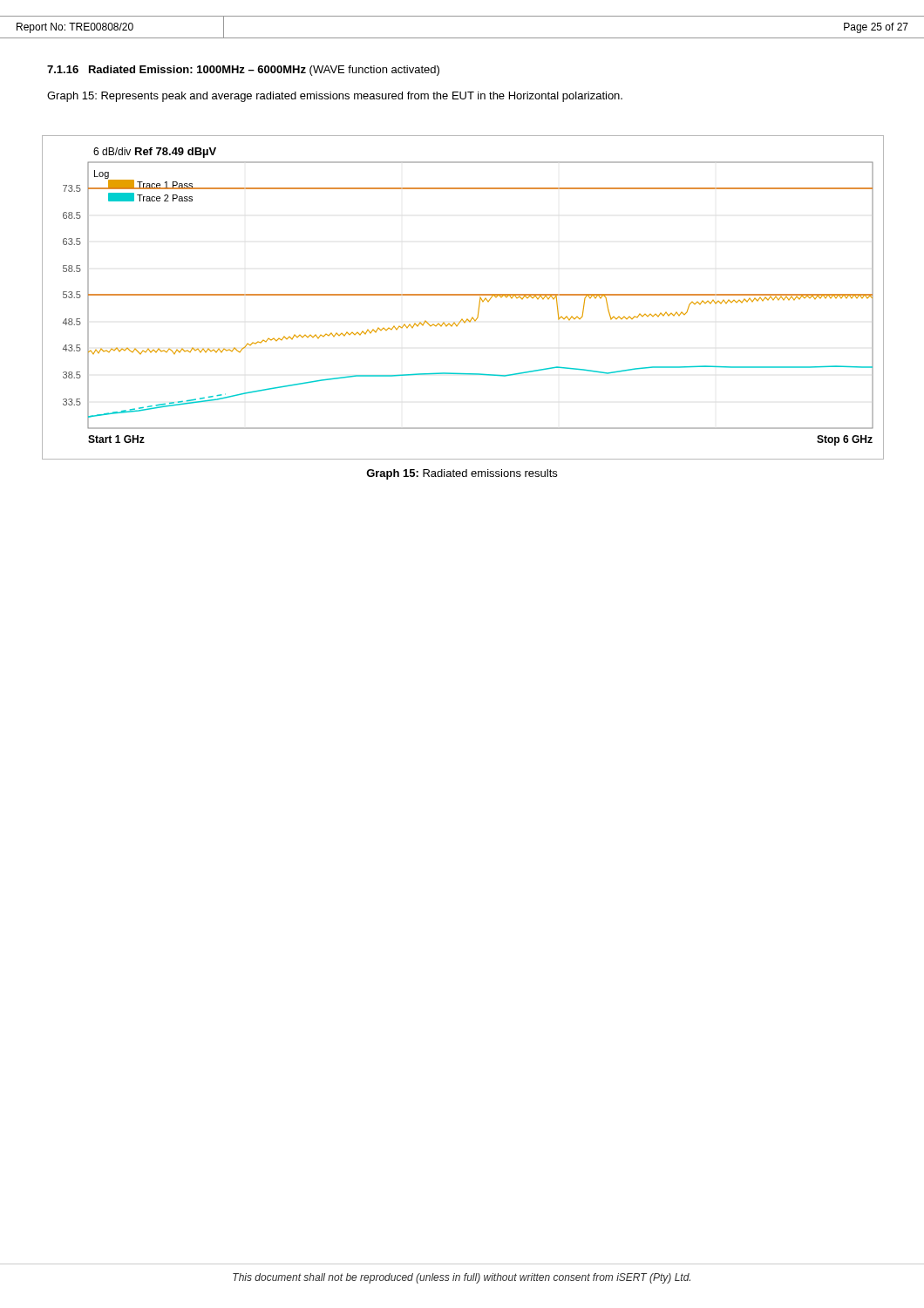Locate the section header that reads "7.1.16 Radiated Emission:"

tap(244, 69)
